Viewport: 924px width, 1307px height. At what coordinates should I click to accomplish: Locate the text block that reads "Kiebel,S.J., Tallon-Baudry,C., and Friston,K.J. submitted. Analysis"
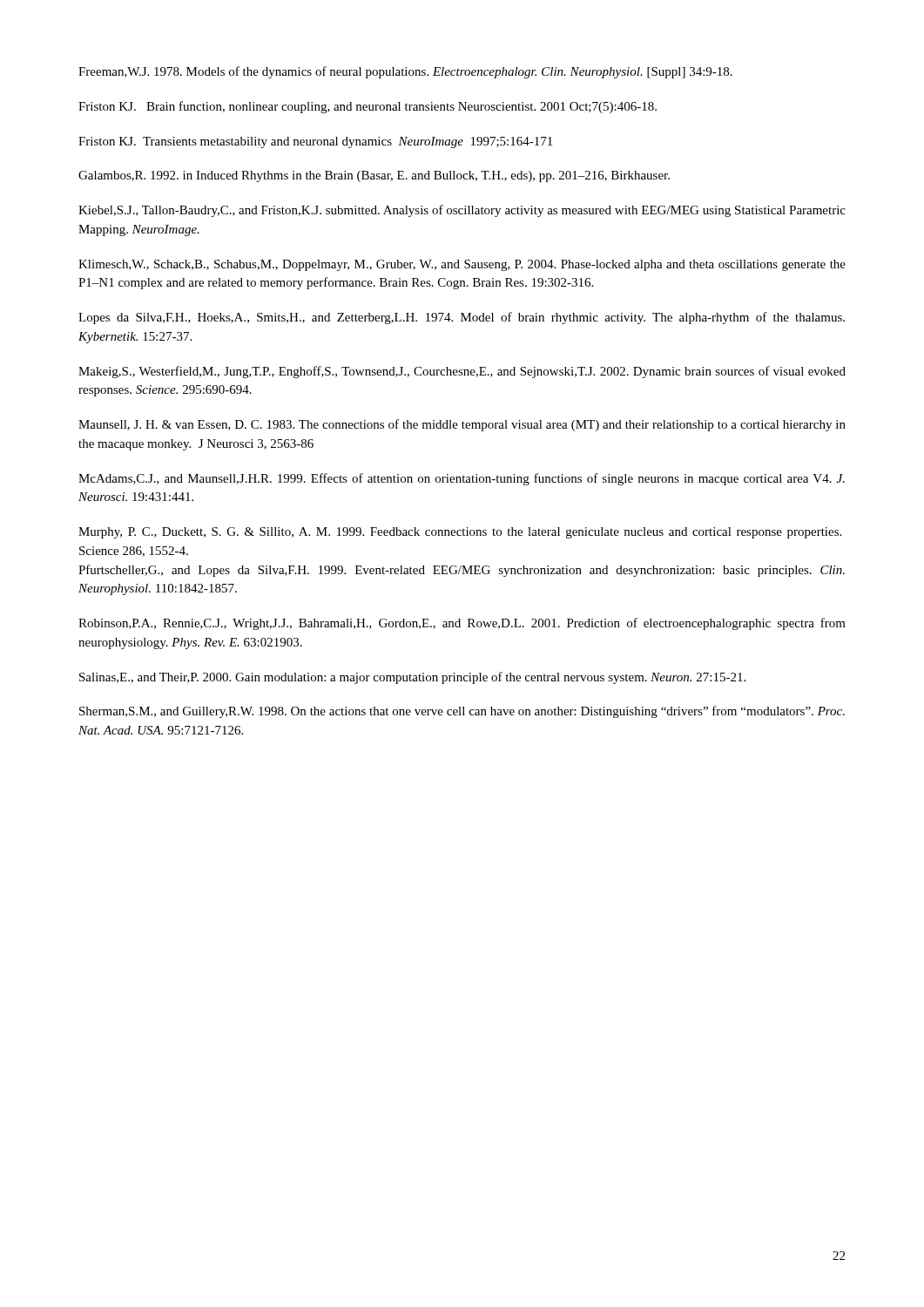point(462,219)
